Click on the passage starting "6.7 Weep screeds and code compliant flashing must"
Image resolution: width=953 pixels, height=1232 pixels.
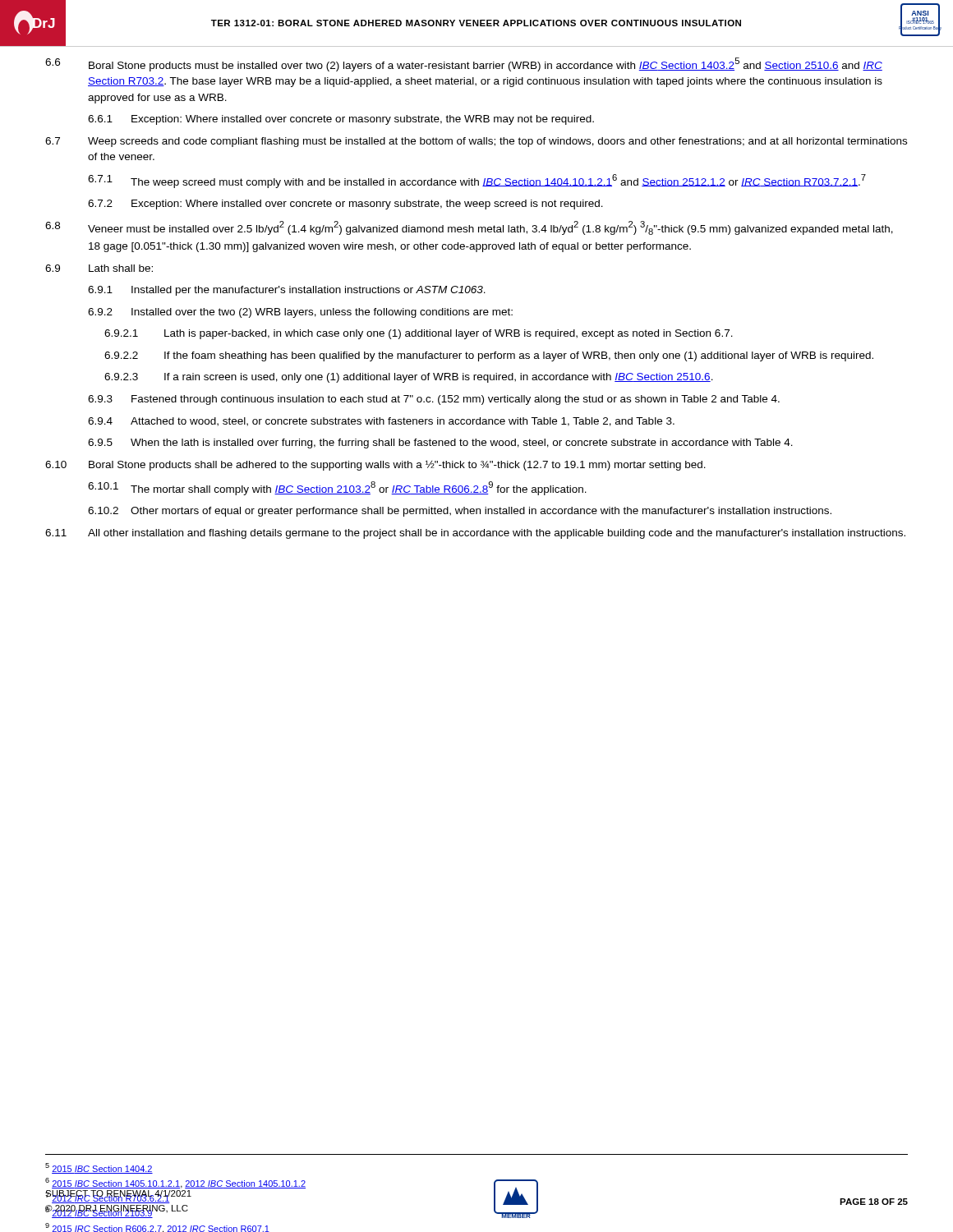pyautogui.click(x=476, y=149)
